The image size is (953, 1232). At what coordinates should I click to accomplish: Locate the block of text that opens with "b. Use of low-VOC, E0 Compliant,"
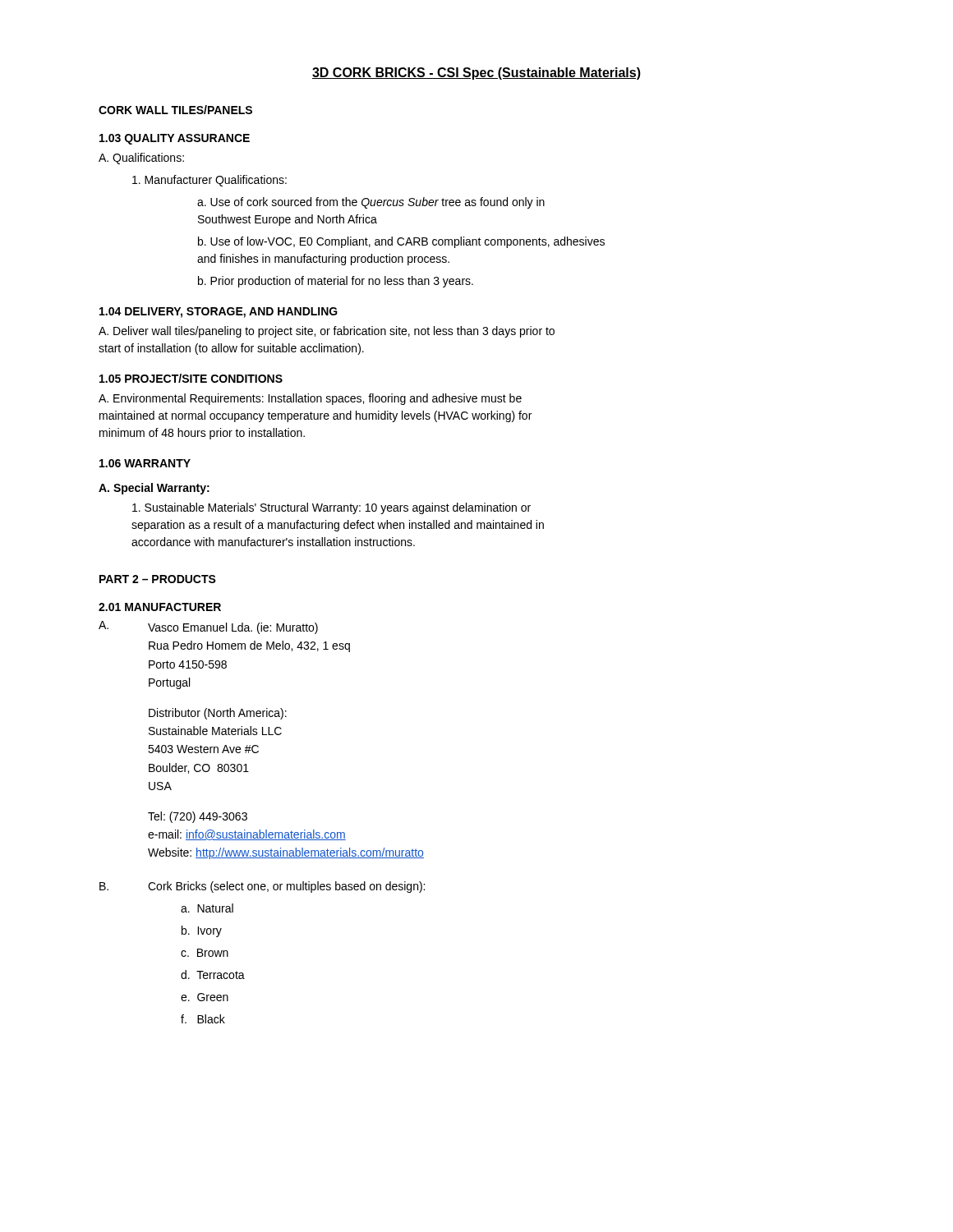tap(401, 250)
